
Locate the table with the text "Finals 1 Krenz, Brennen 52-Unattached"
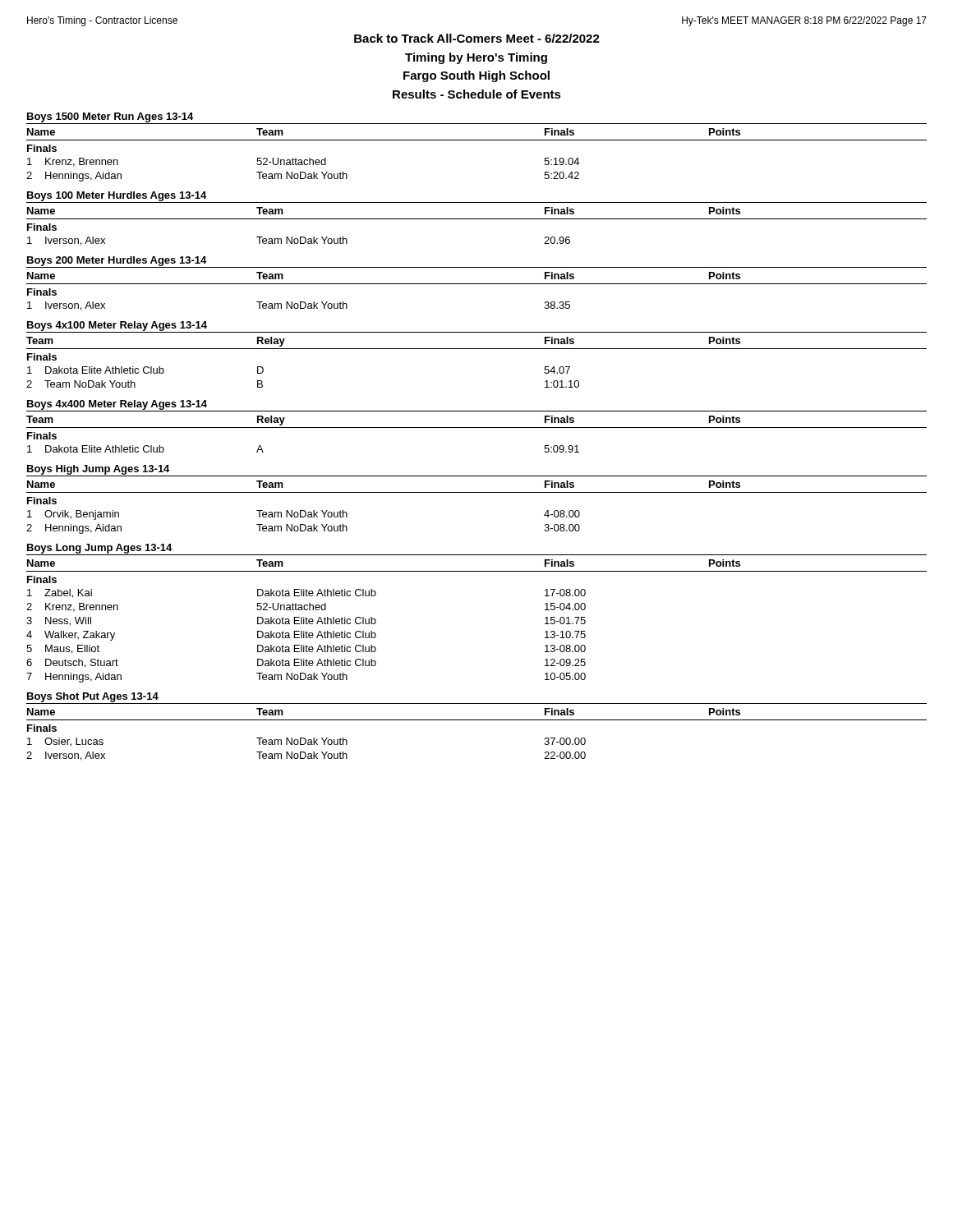476,162
